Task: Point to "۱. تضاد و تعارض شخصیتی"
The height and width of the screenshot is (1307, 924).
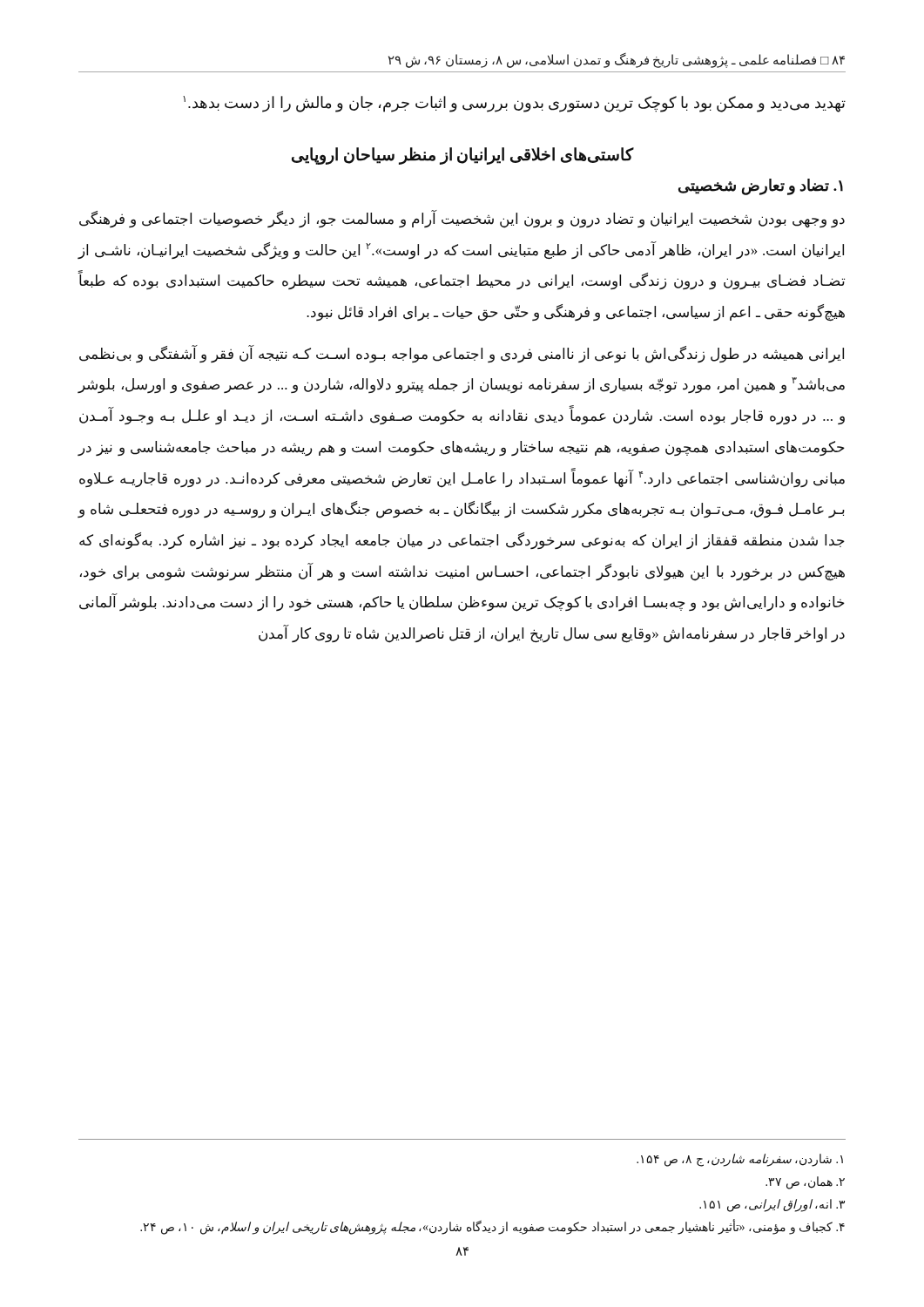Action: (762, 186)
